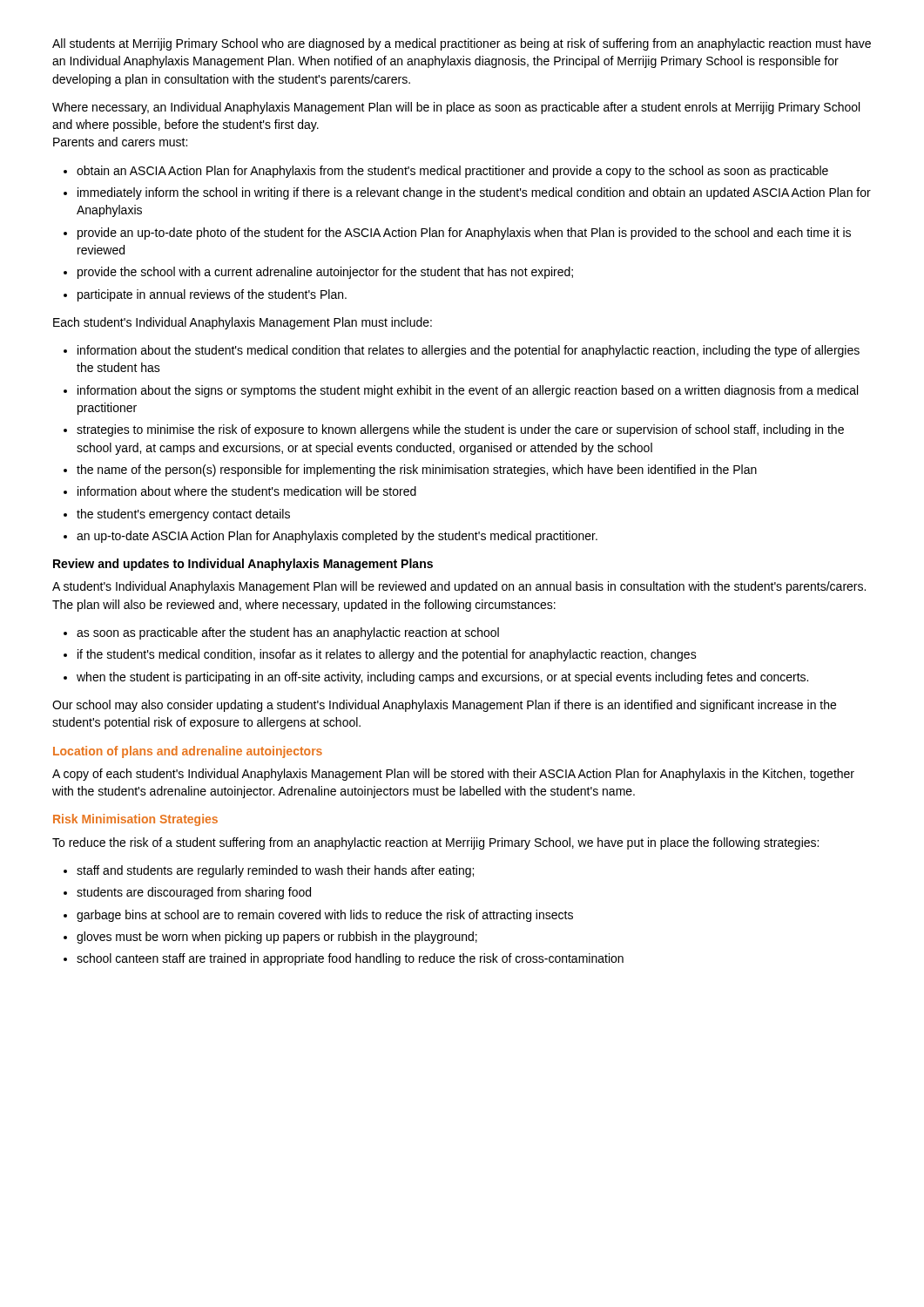Locate the text block containing "A student's Individual Anaphylaxis Management Plan will"
This screenshot has width=924, height=1307.
pyautogui.click(x=462, y=596)
